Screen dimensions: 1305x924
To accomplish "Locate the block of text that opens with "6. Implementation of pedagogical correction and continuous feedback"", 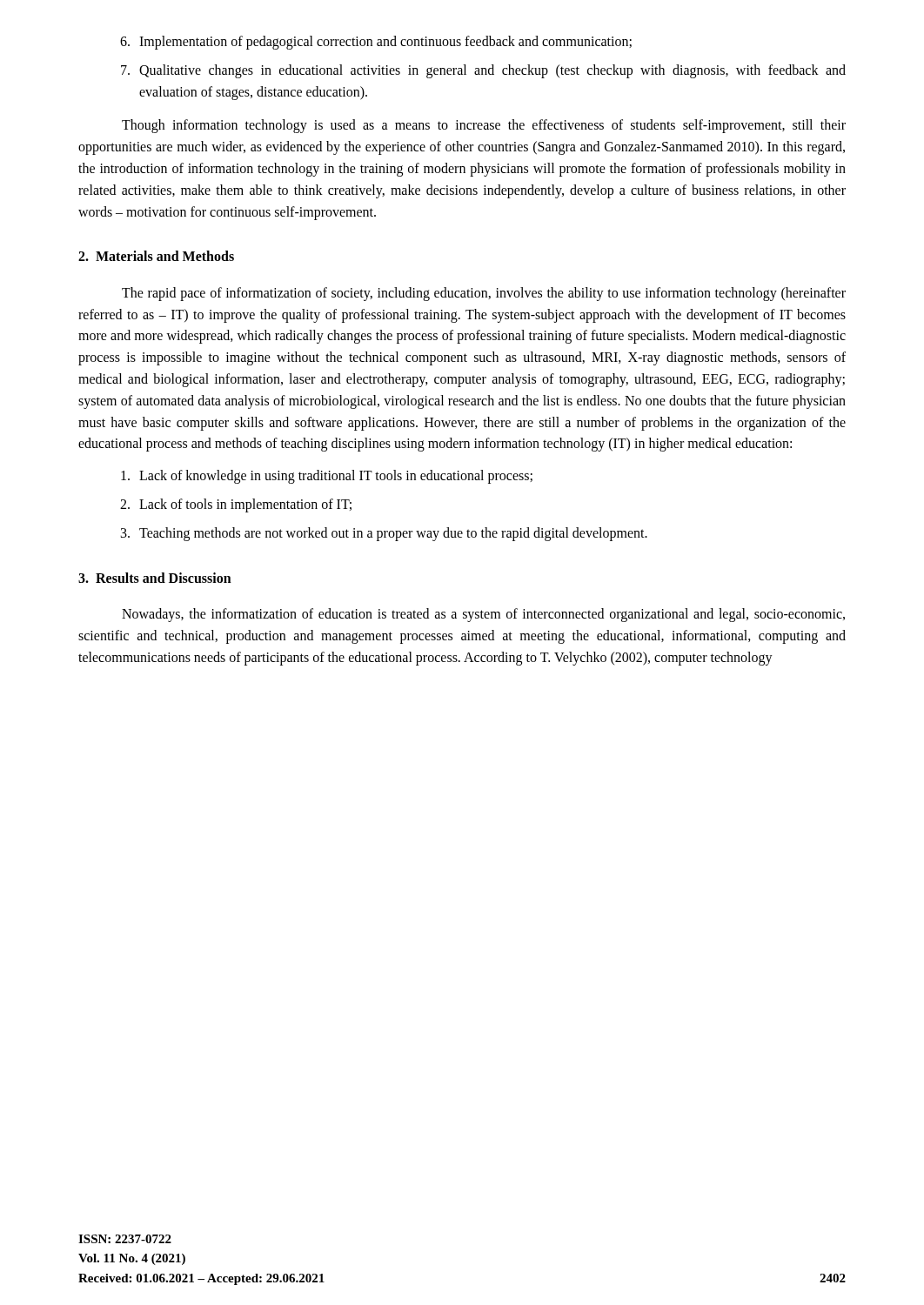I will pos(462,42).
